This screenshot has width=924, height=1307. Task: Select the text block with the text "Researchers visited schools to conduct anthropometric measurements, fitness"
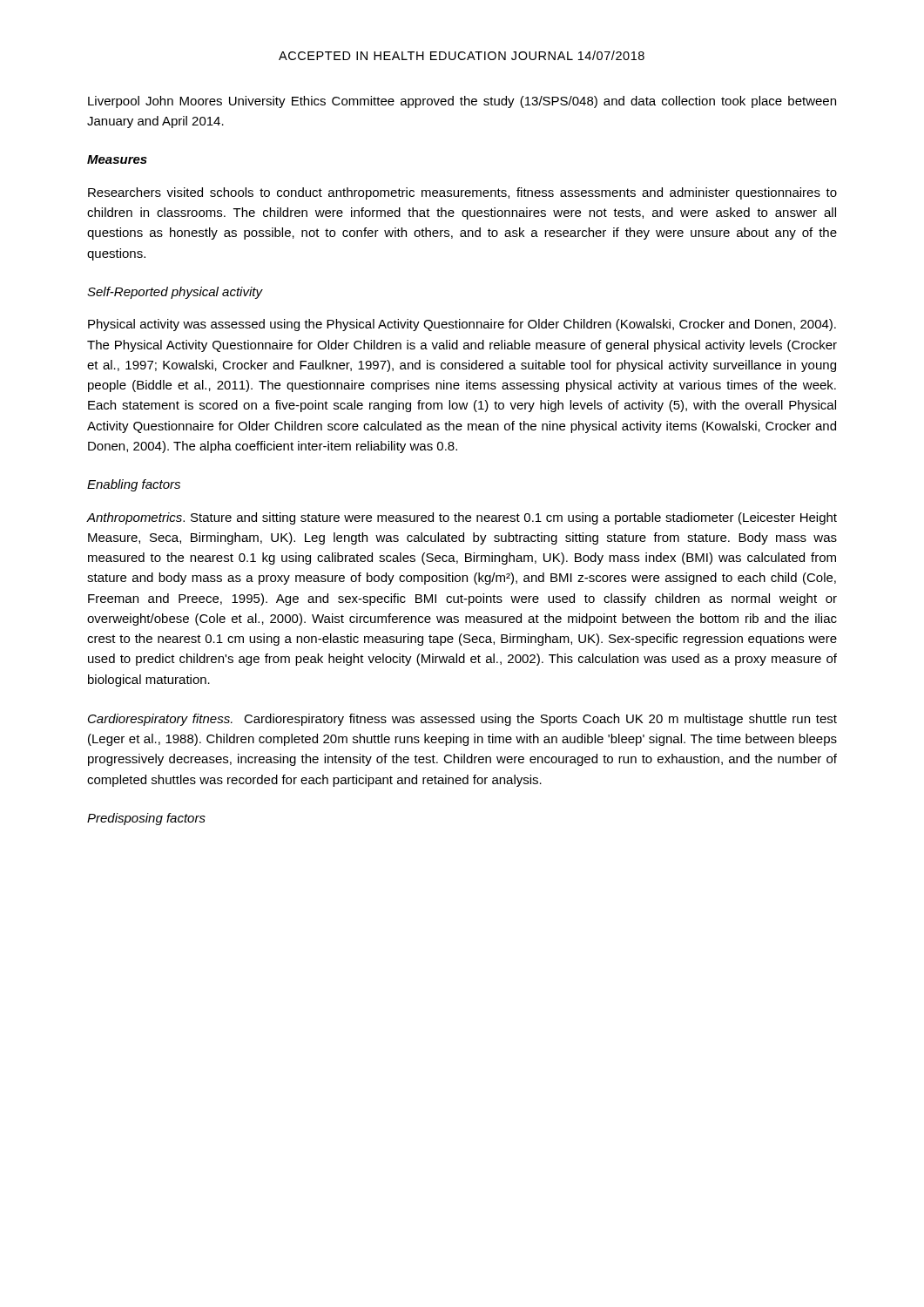coord(462,222)
